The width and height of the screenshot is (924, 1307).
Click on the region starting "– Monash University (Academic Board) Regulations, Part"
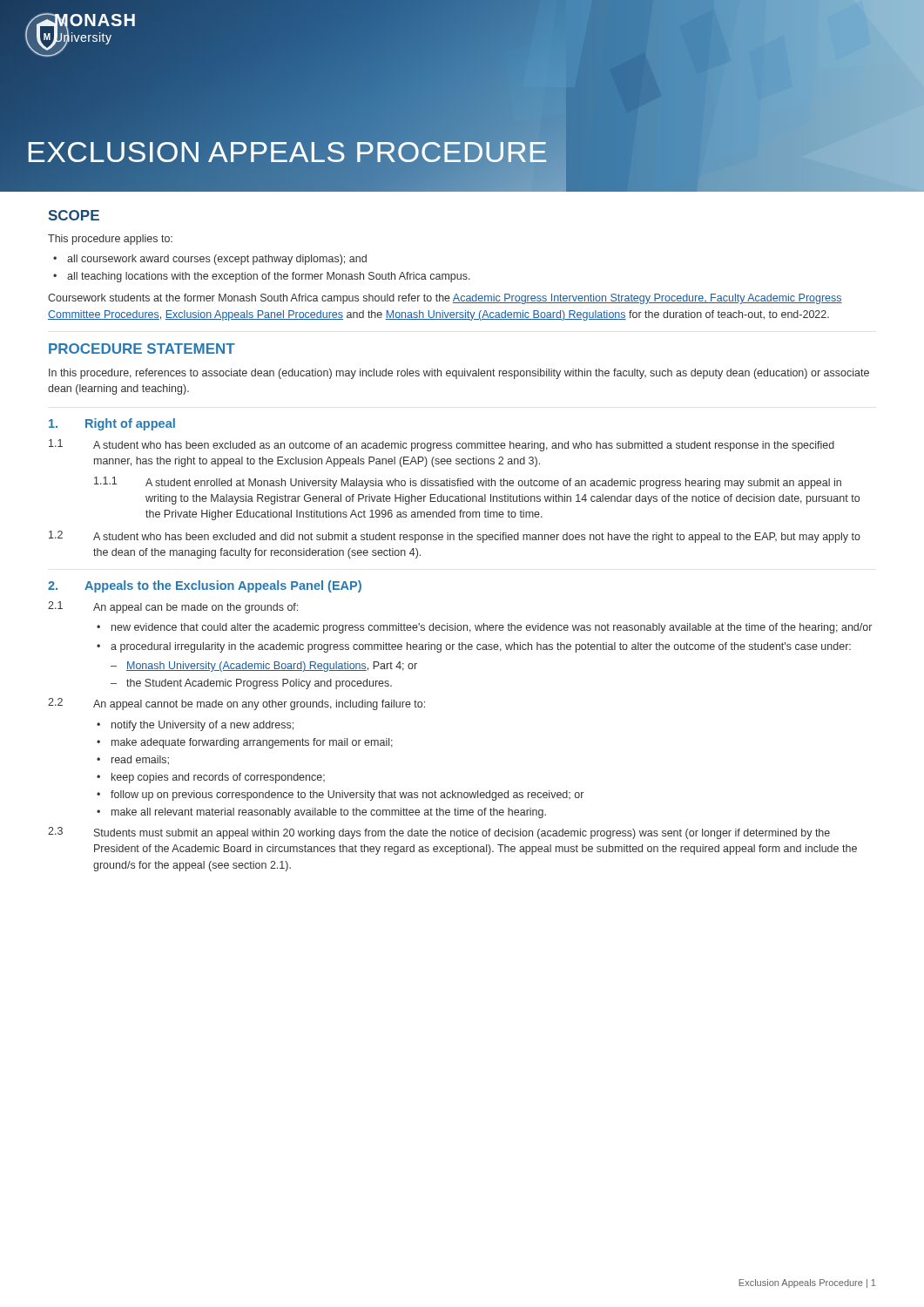click(x=264, y=666)
